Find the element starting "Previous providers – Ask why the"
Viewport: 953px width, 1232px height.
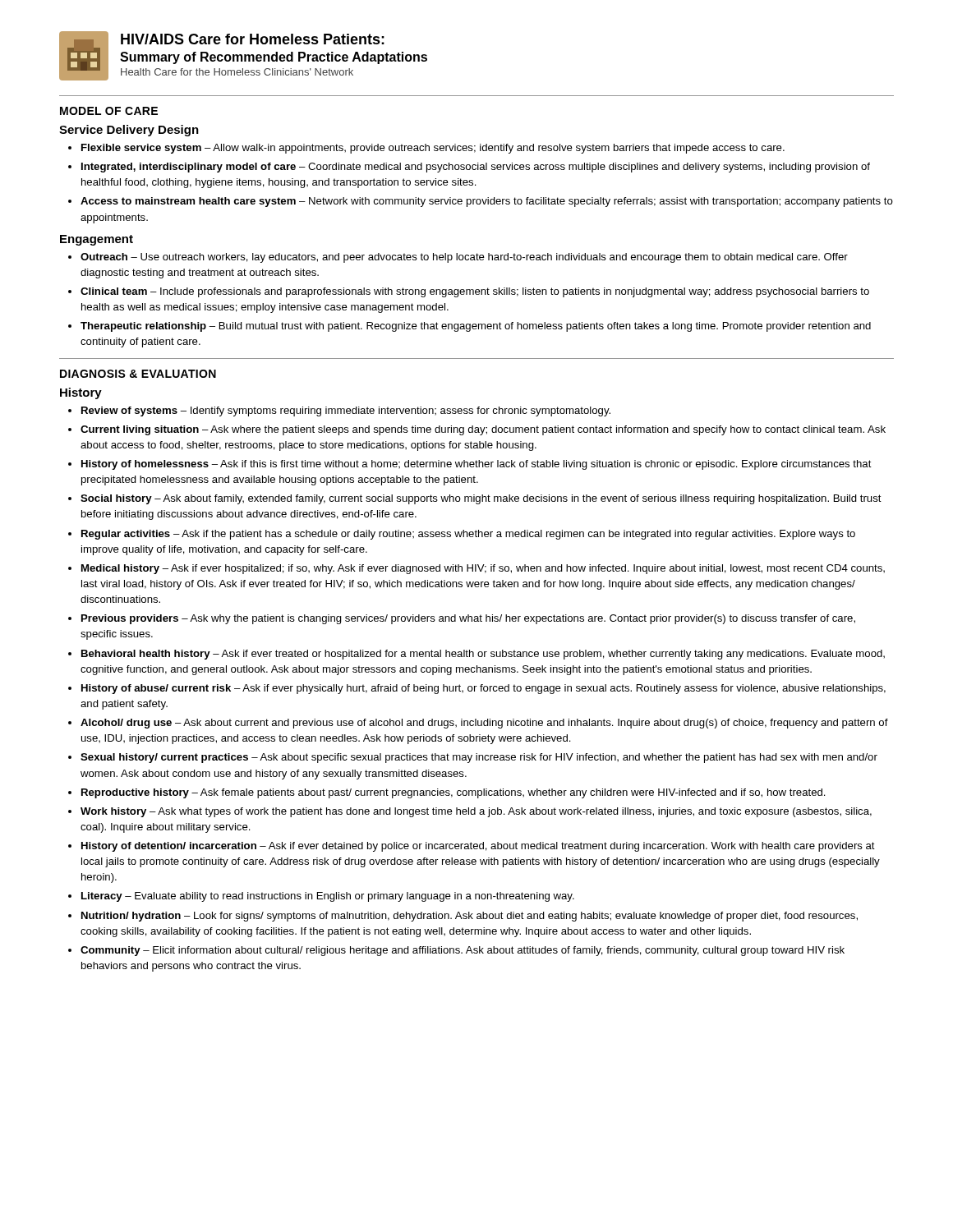tap(468, 626)
